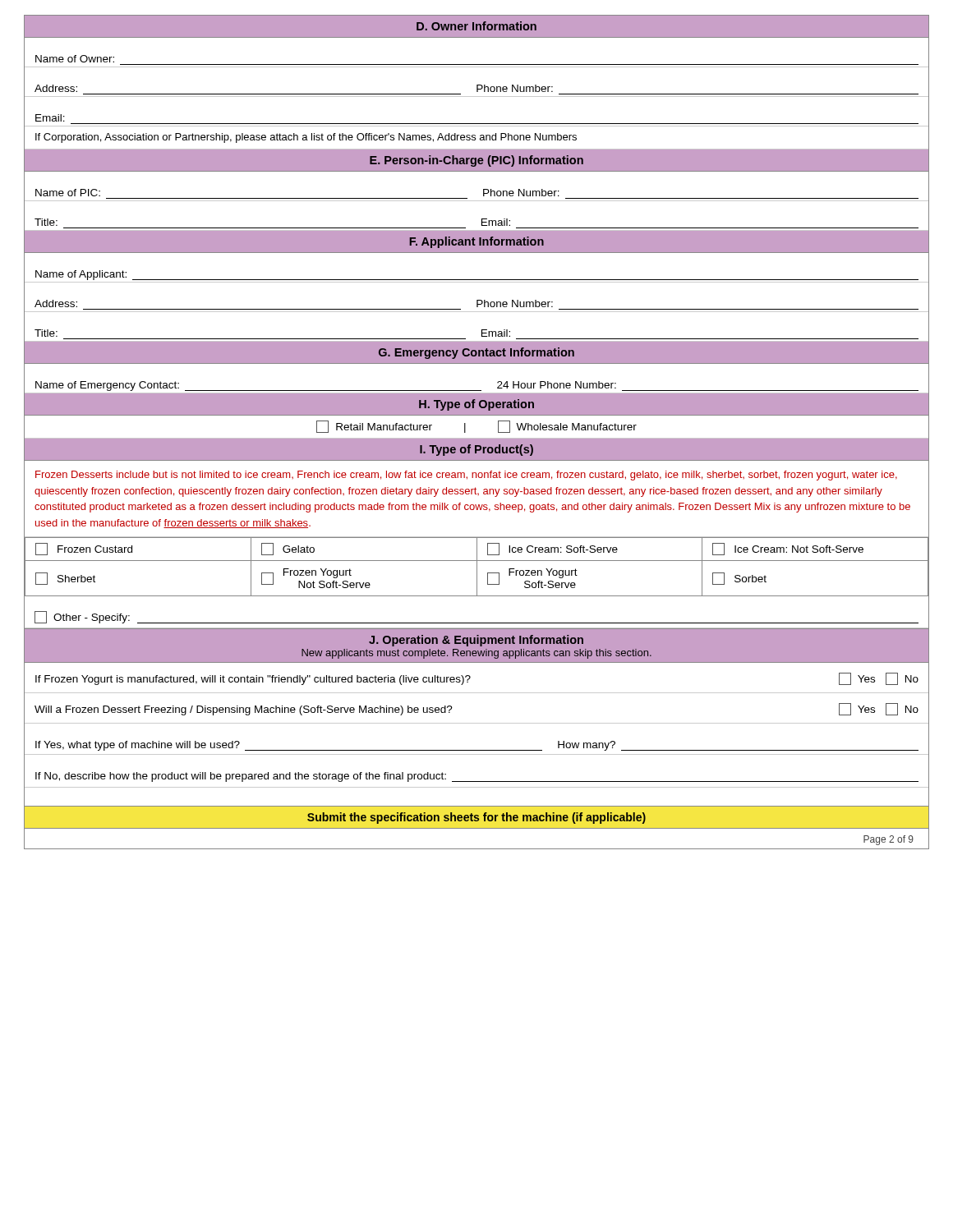Find the block starting "Name of Owner:"
This screenshot has width=953, height=1232.
[476, 58]
